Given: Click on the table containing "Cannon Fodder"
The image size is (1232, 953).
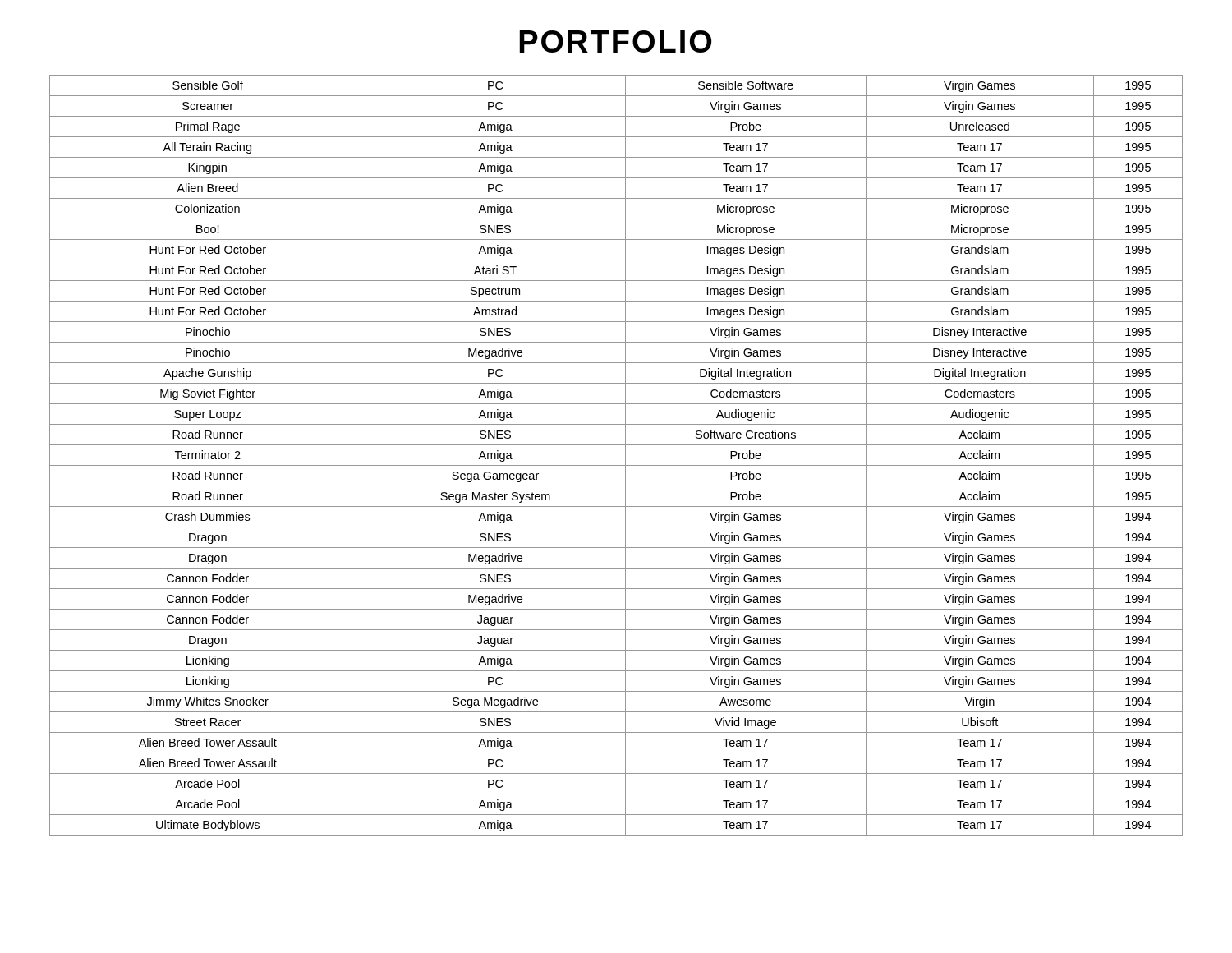Looking at the screenshot, I should coord(616,455).
